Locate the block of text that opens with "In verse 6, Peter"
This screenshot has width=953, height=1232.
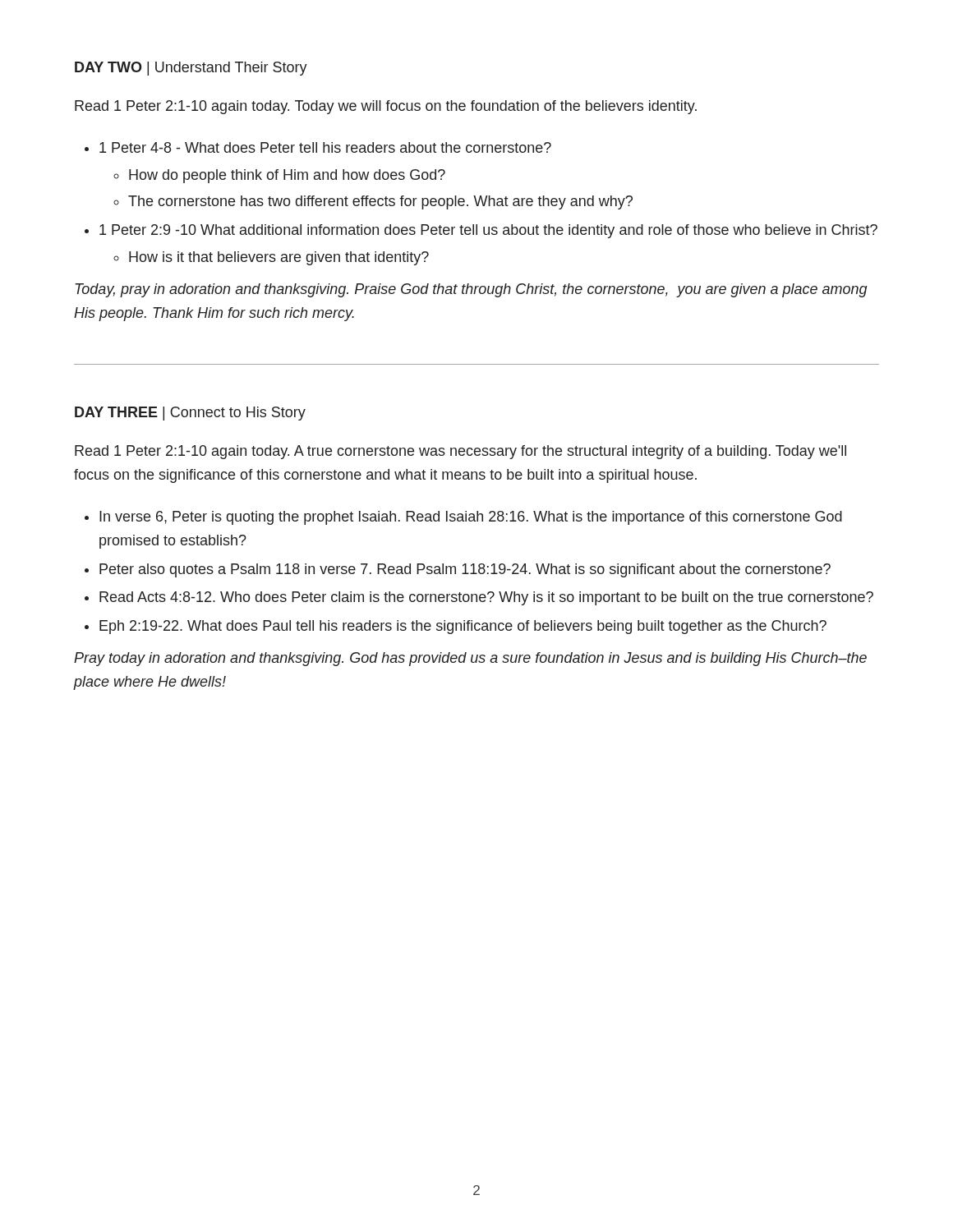pos(471,528)
